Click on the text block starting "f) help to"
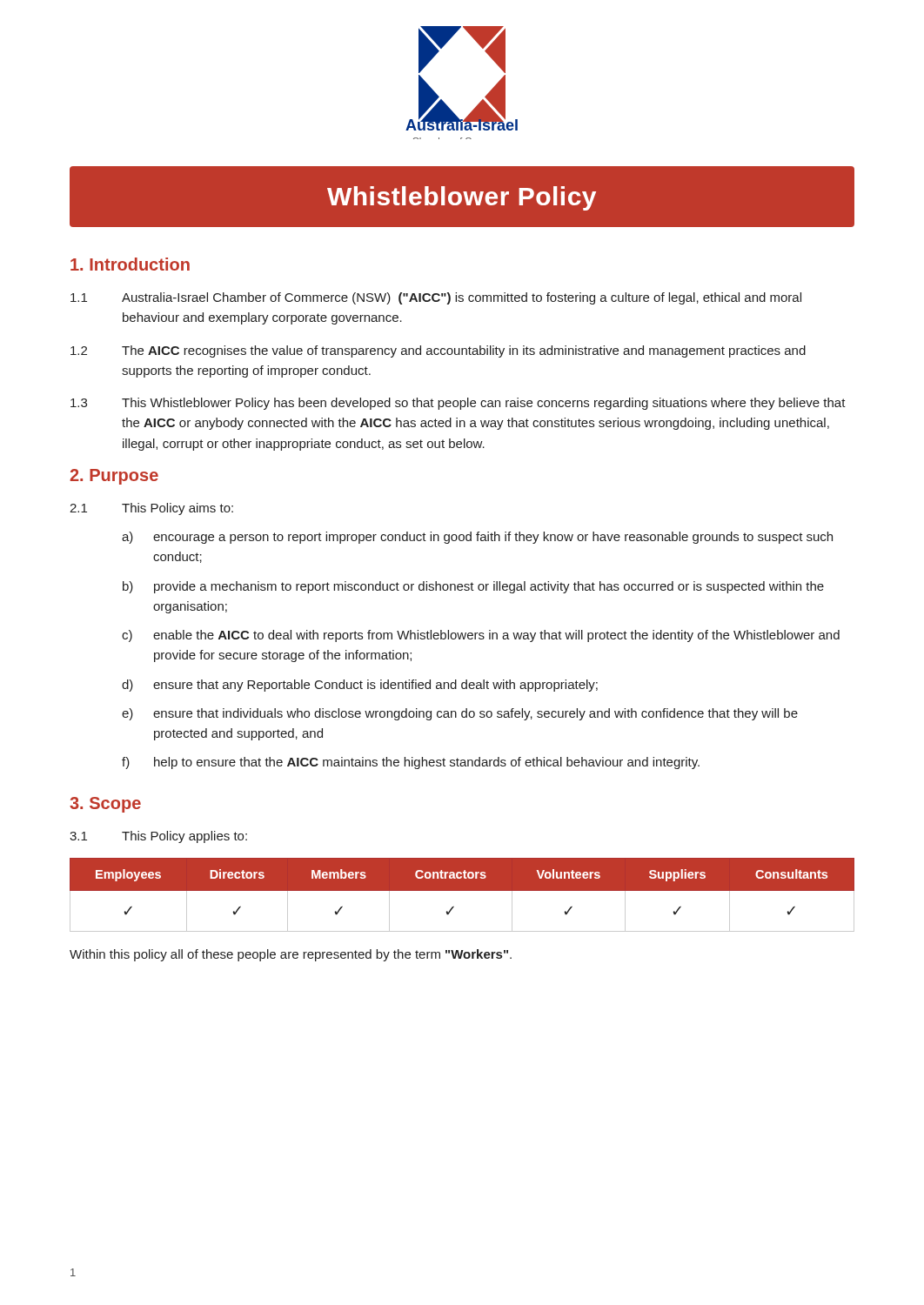Screen dimensions: 1305x924 tap(488, 762)
